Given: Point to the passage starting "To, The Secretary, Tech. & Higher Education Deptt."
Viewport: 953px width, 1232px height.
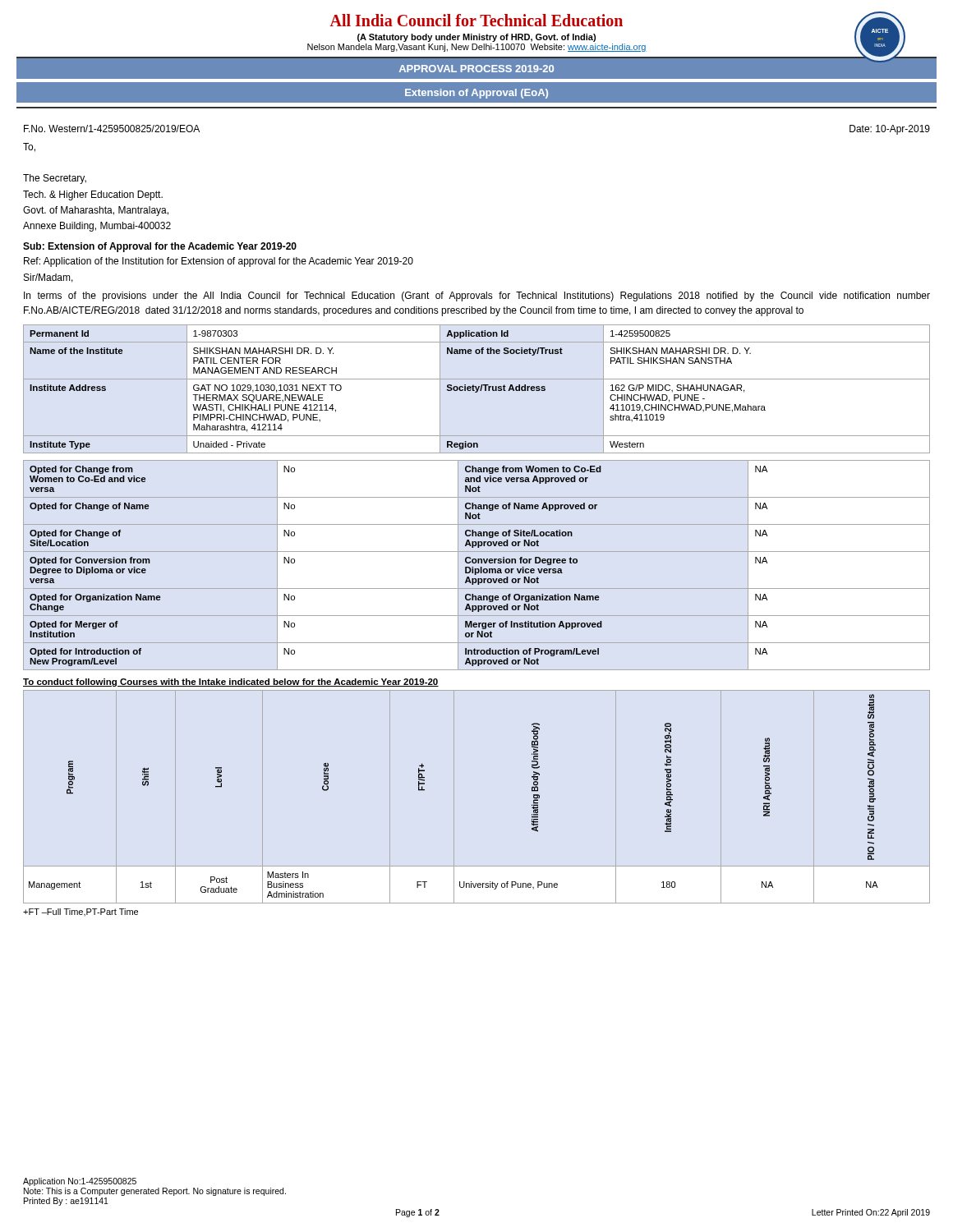Looking at the screenshot, I should click(97, 186).
